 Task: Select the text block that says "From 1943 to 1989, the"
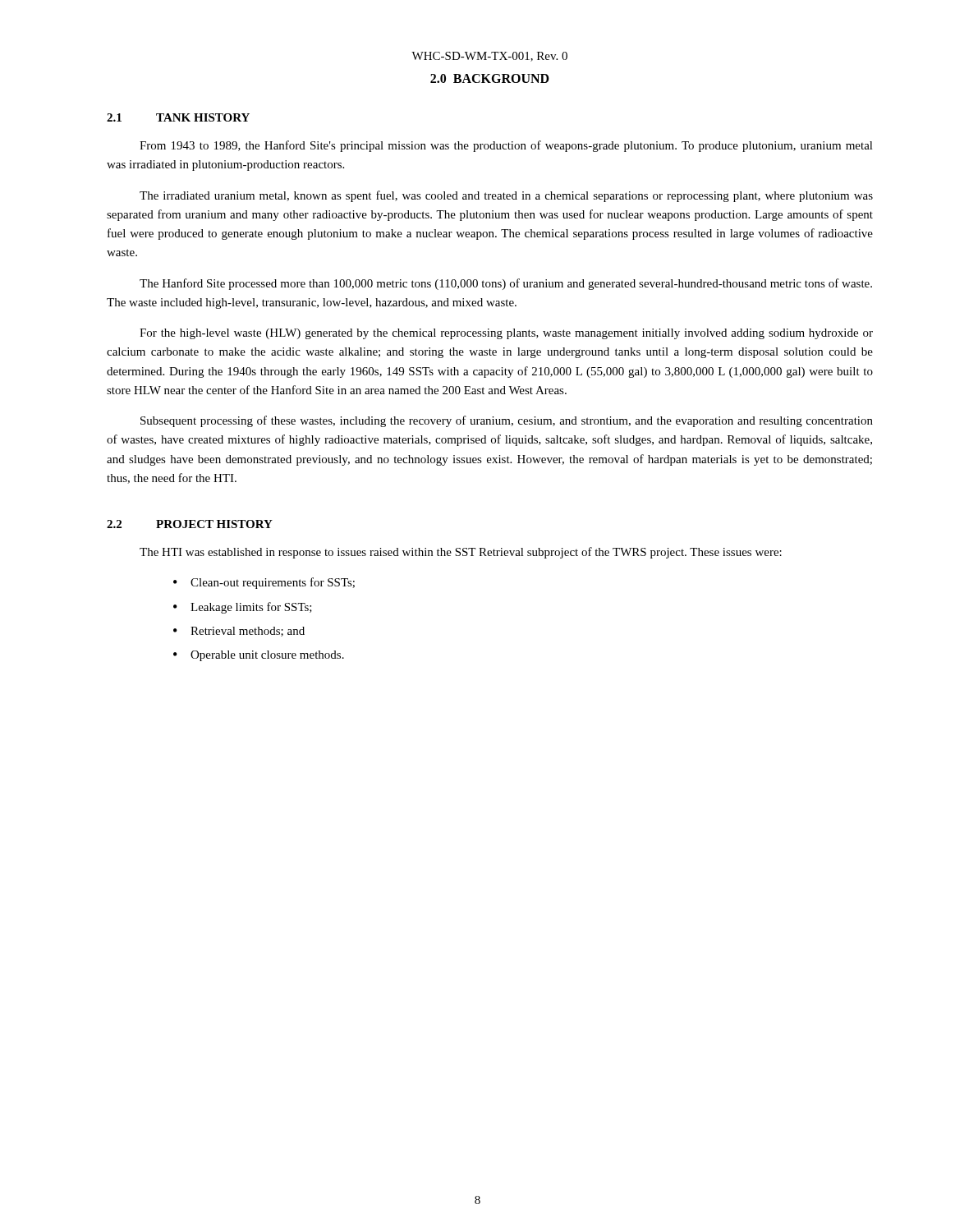(x=490, y=155)
